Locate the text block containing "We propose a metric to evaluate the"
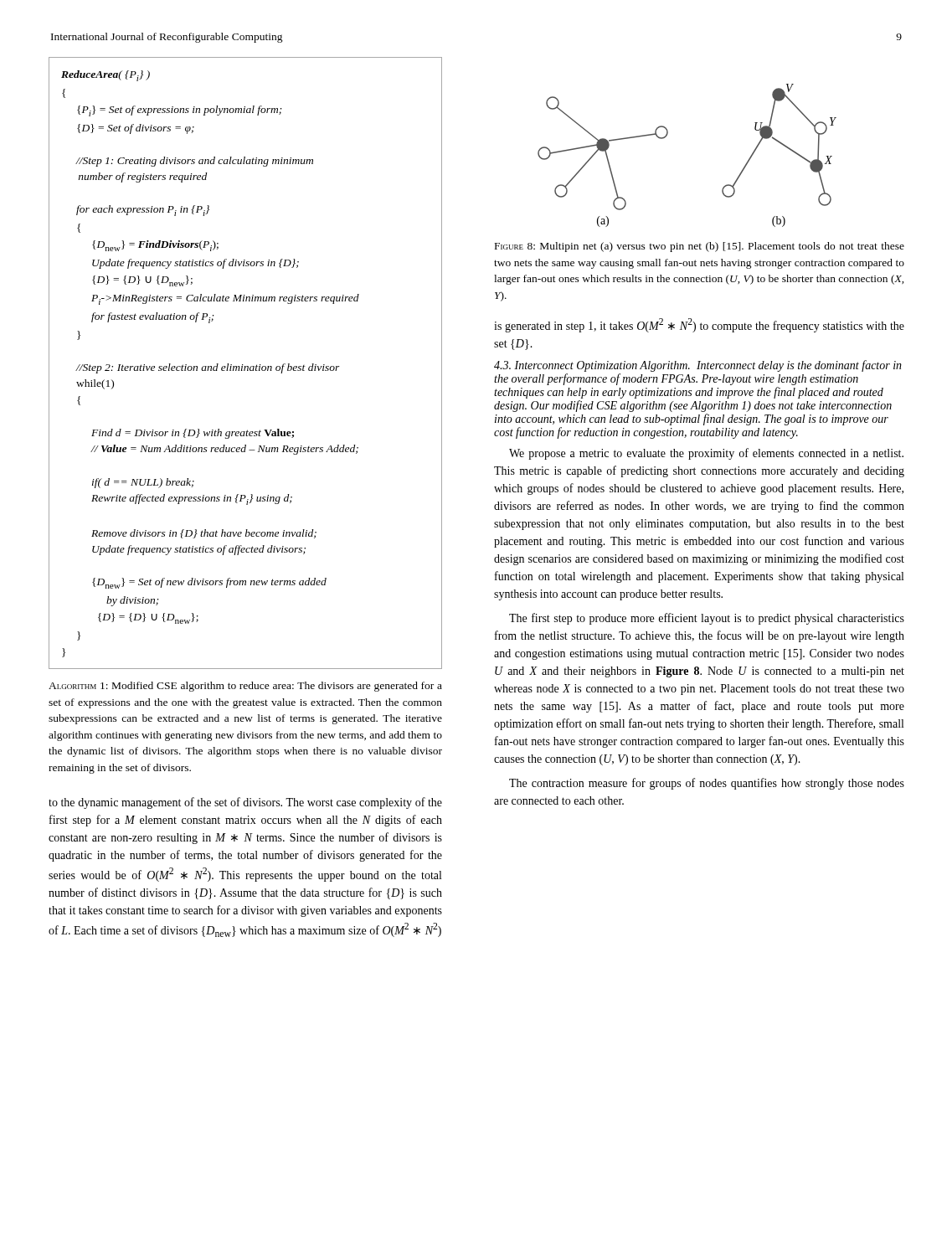 point(699,627)
